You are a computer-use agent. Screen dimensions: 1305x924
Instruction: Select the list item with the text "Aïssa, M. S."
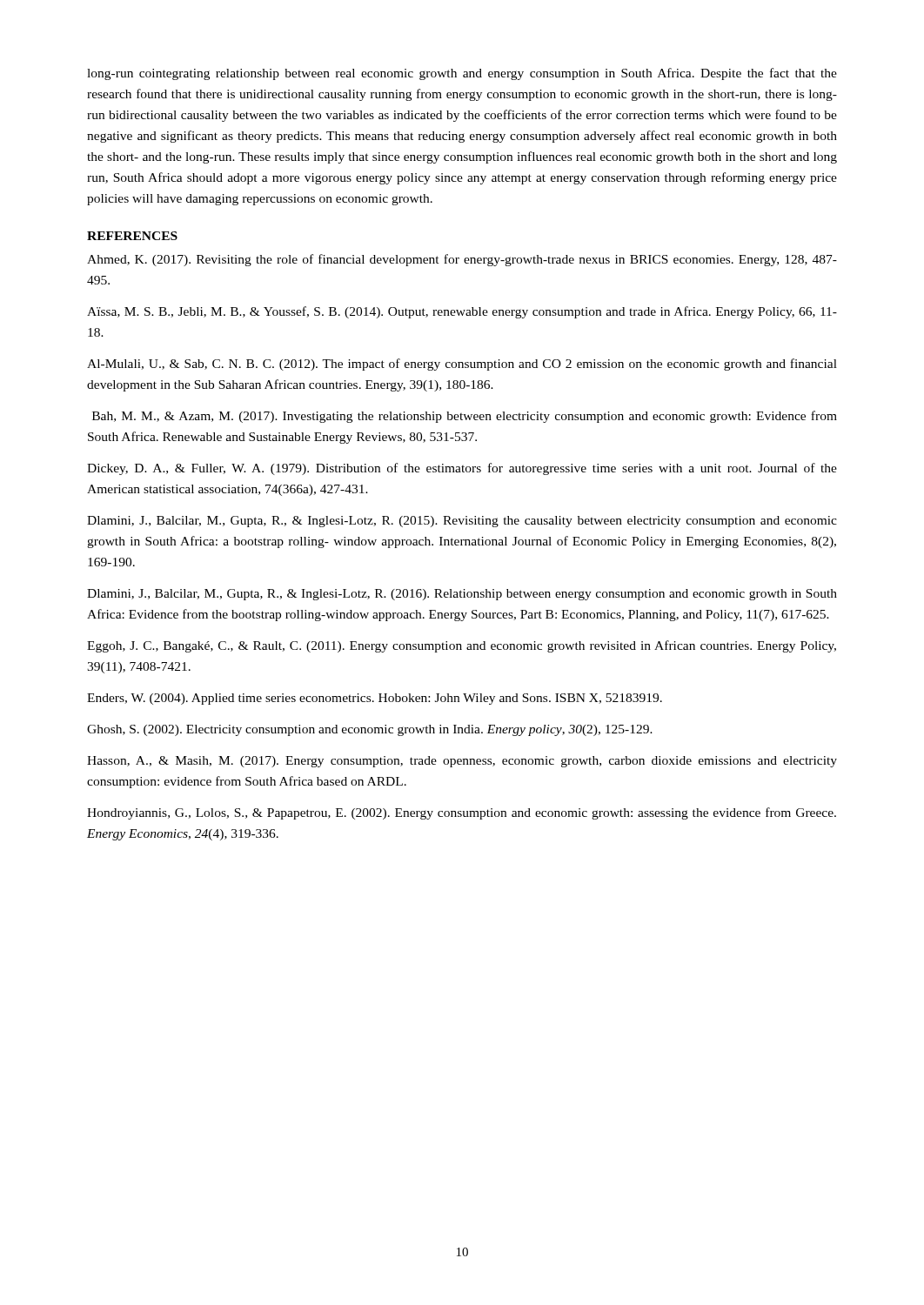pyautogui.click(x=462, y=322)
